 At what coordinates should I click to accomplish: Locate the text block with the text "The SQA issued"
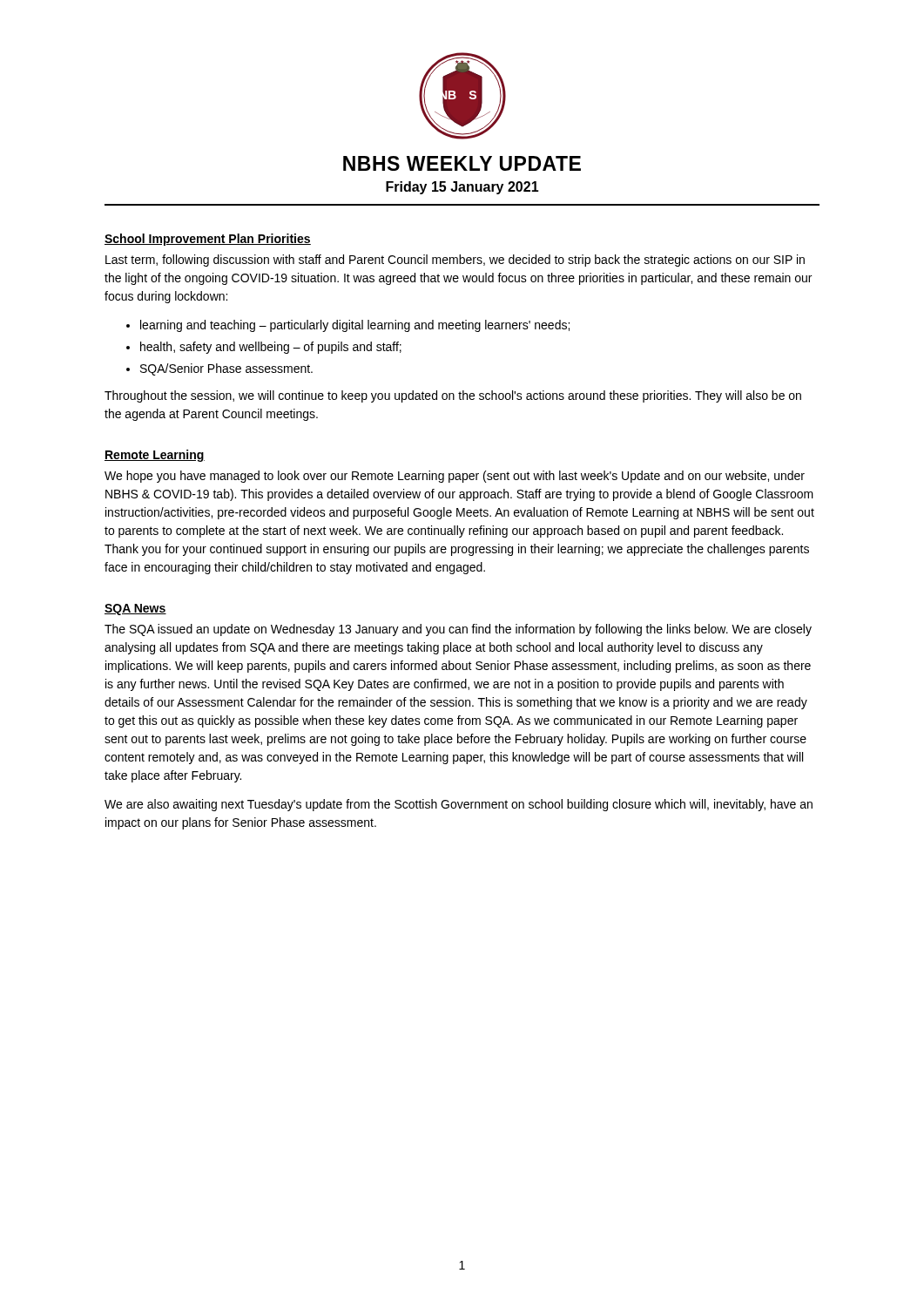[458, 702]
